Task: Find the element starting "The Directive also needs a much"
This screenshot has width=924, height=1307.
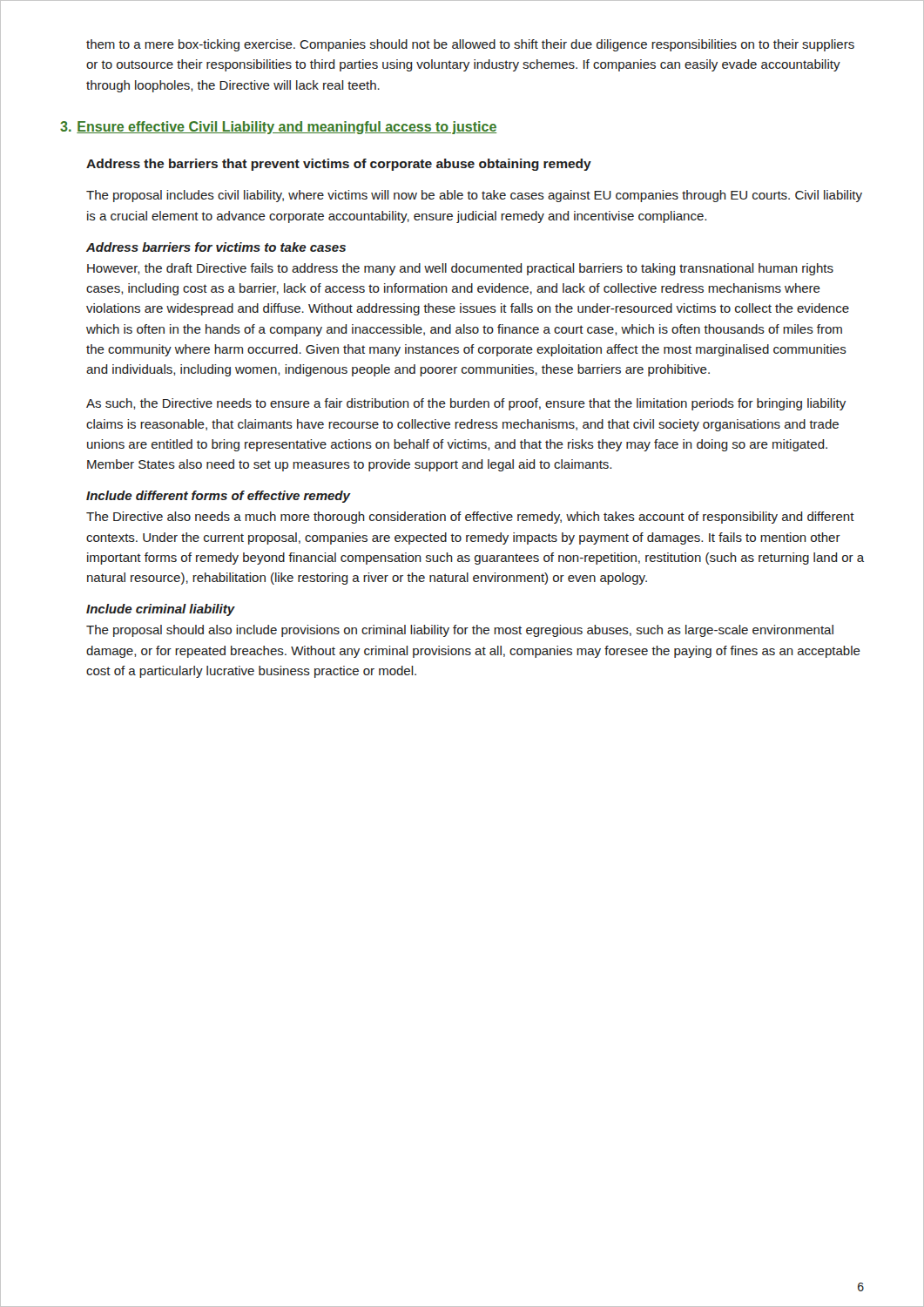Action: tap(475, 547)
